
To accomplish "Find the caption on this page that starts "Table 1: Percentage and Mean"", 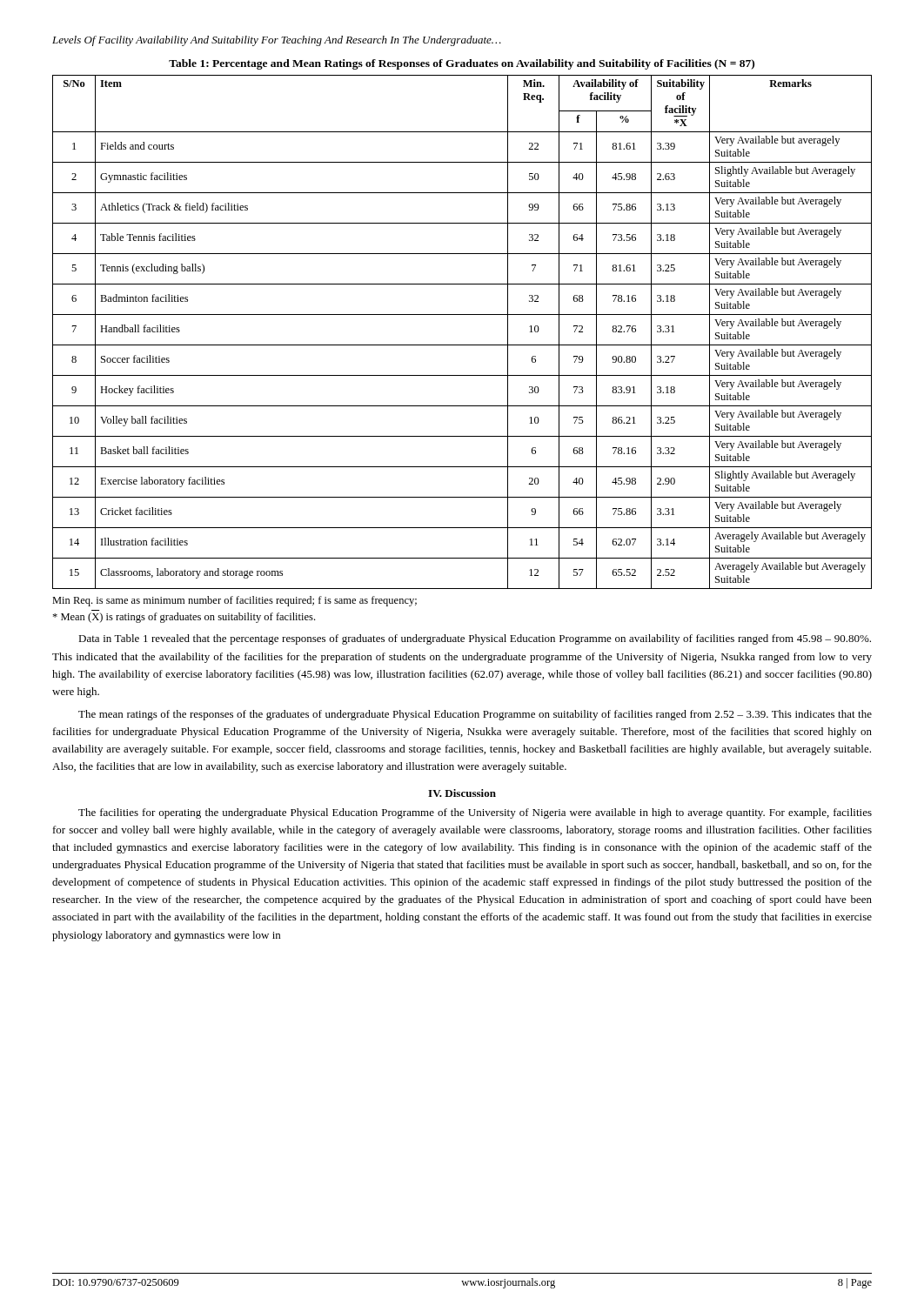I will pyautogui.click(x=462, y=63).
